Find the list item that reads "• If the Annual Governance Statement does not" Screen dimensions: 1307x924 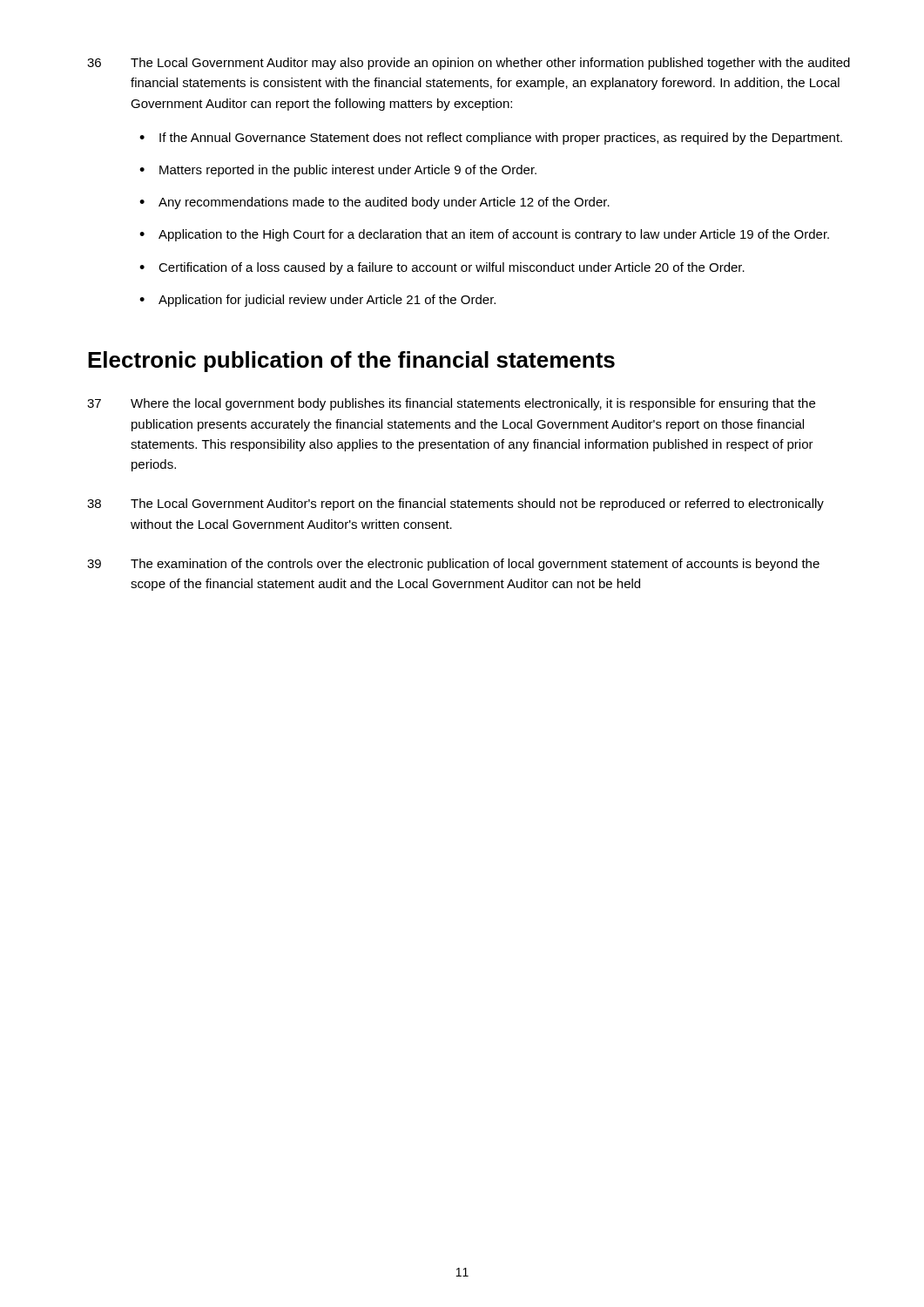point(497,138)
